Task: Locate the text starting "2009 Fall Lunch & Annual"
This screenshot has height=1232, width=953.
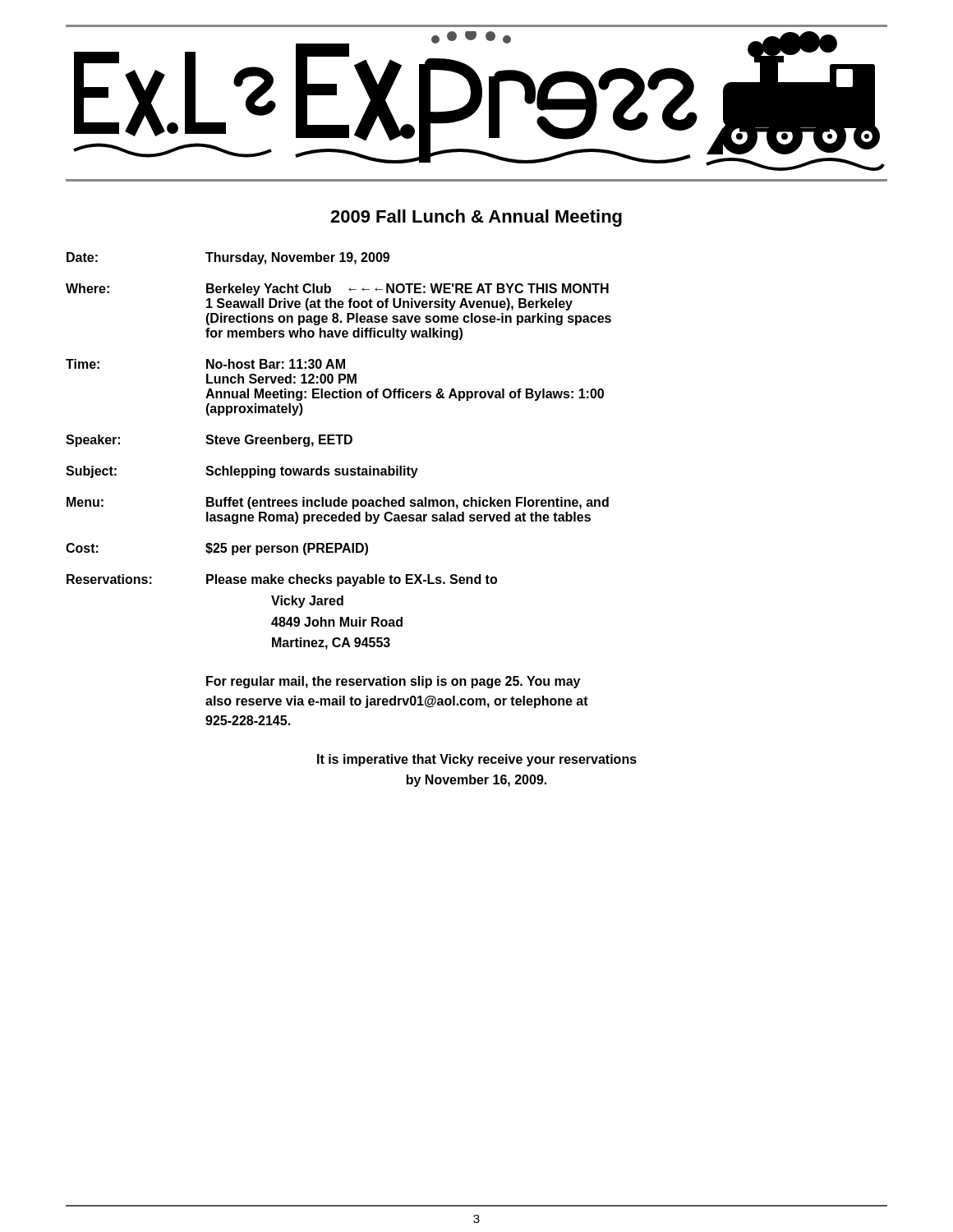Action: pyautogui.click(x=476, y=216)
